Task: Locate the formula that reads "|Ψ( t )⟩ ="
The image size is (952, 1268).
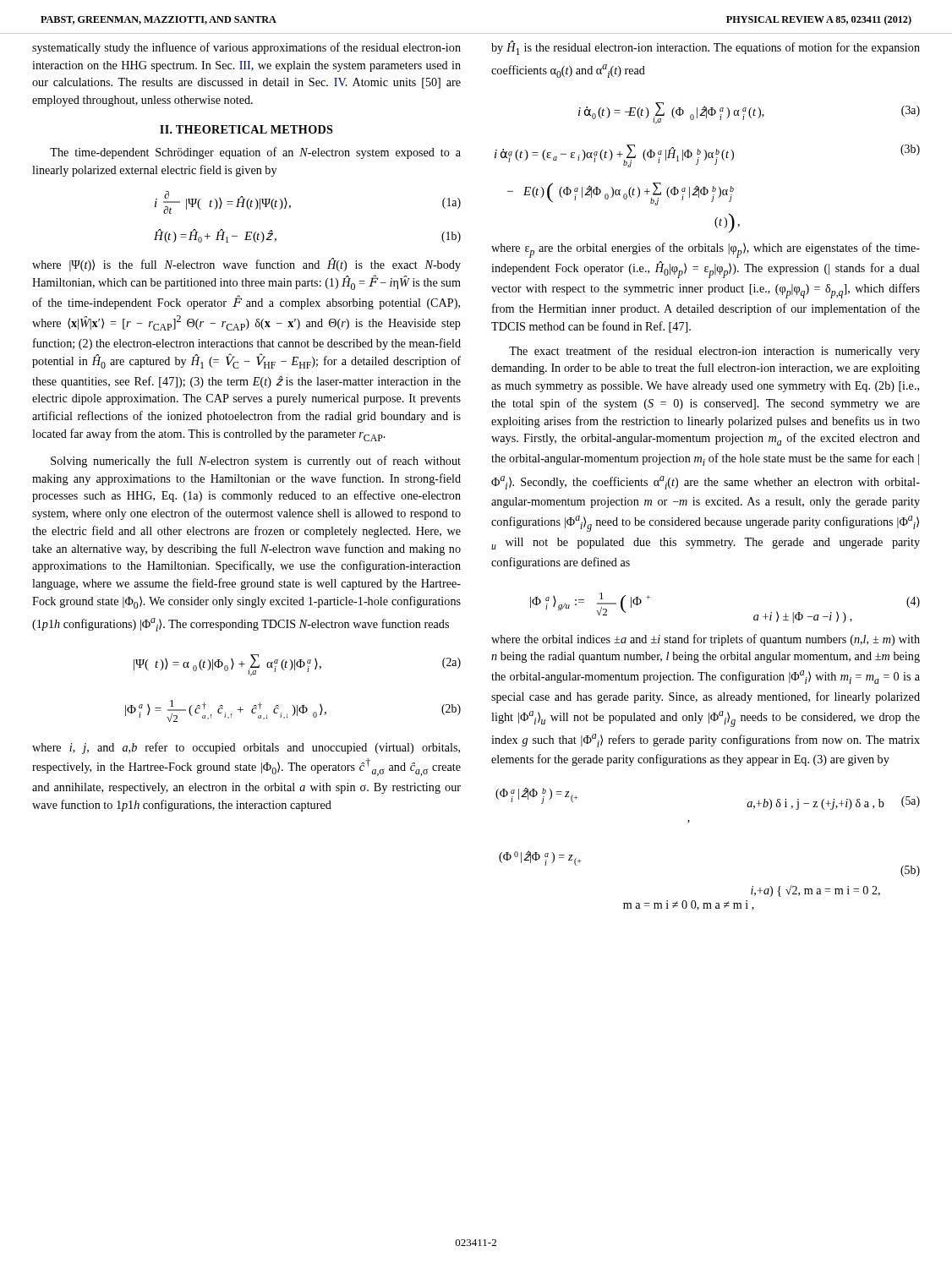Action: tap(246, 663)
